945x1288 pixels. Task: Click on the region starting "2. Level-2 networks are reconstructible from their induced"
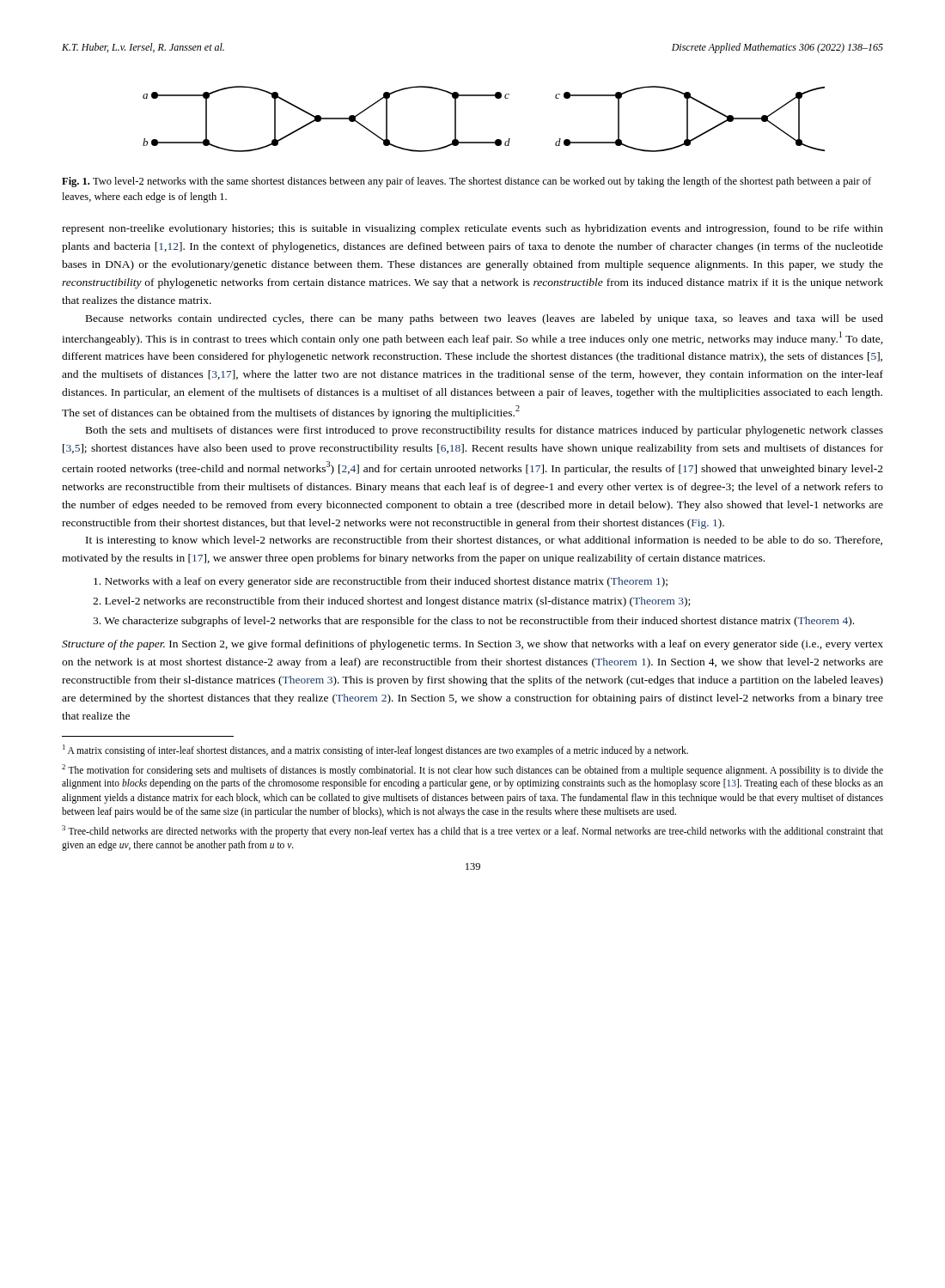pos(392,601)
